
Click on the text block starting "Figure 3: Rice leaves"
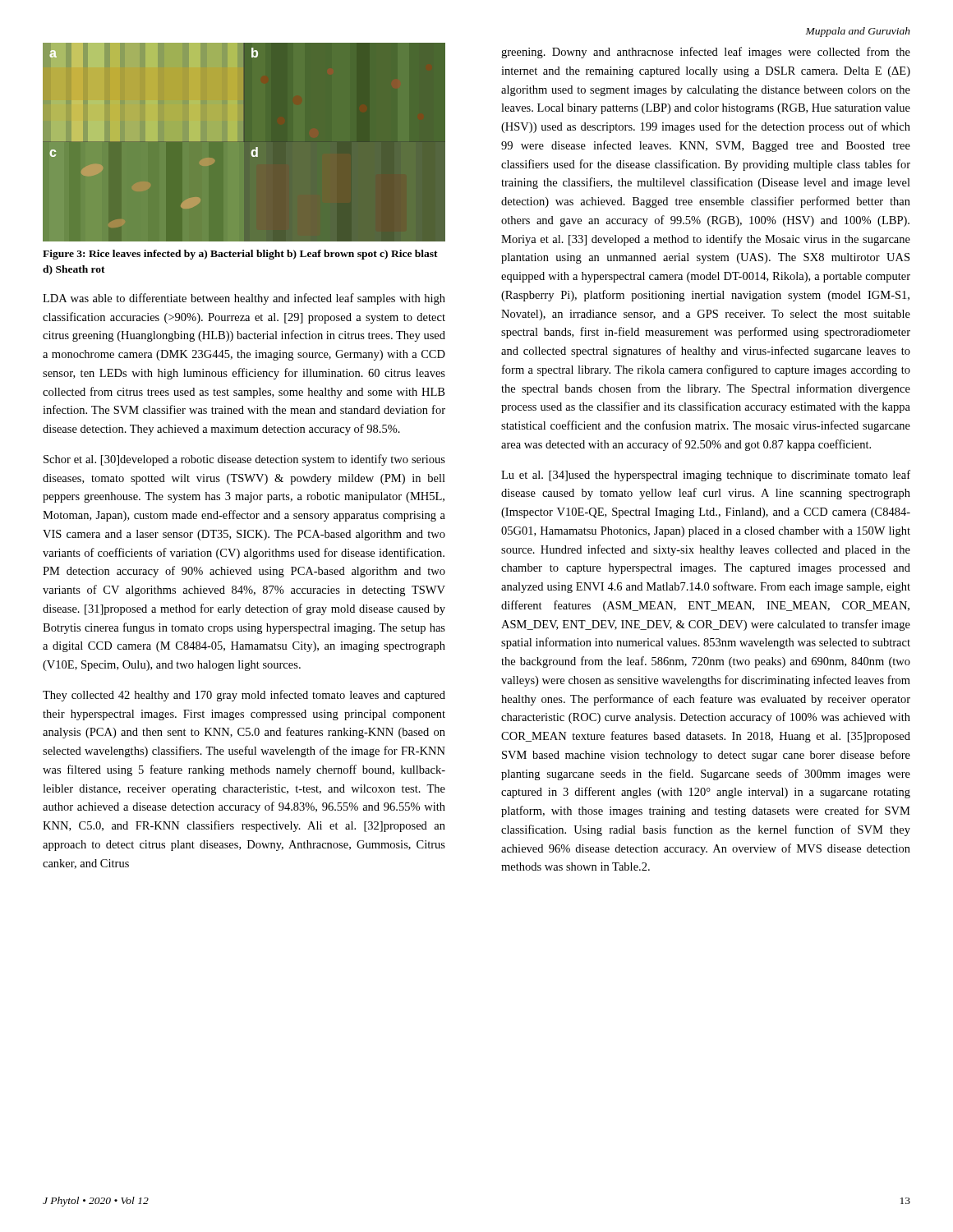(240, 261)
